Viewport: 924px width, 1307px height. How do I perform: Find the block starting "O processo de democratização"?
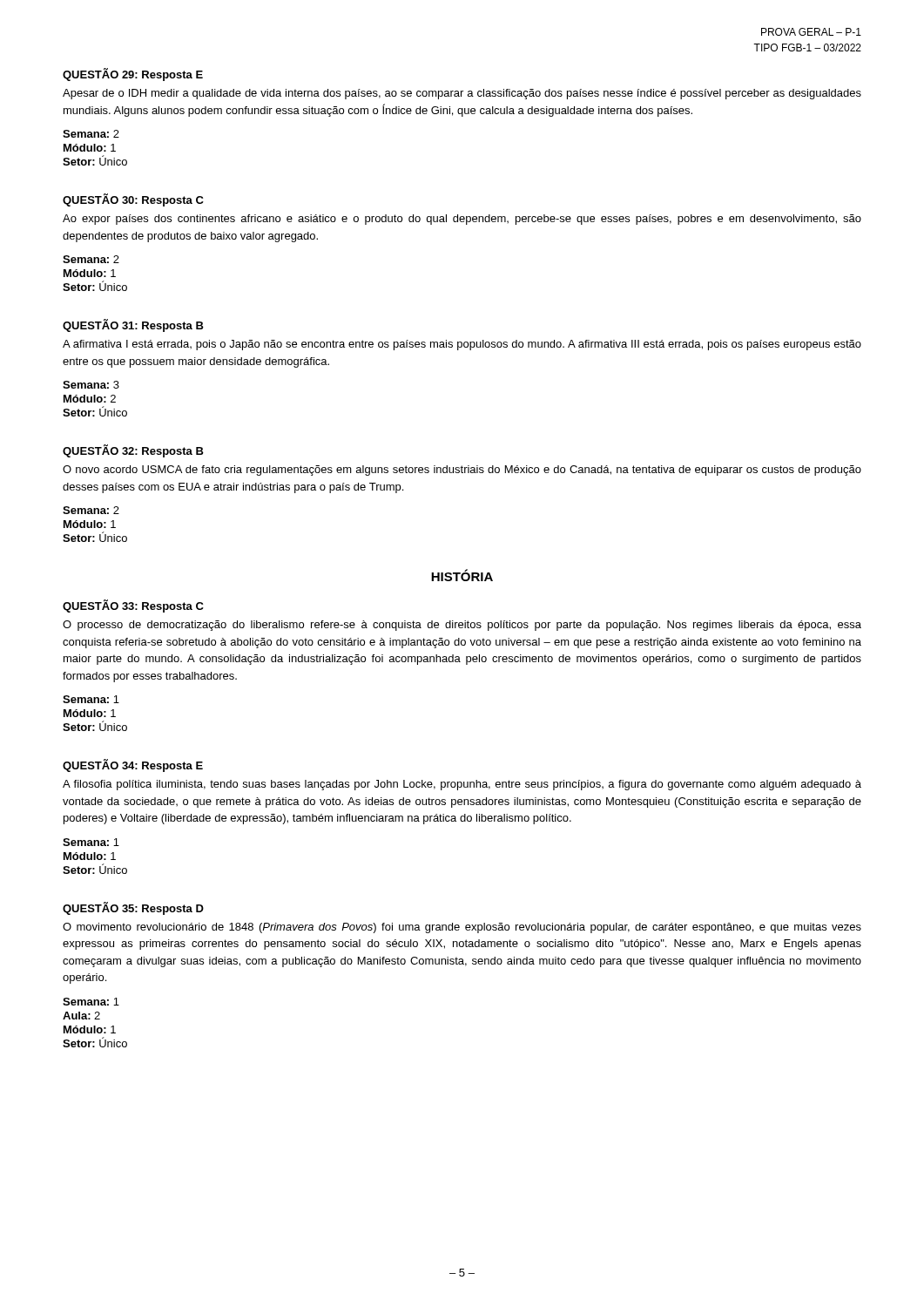point(462,650)
